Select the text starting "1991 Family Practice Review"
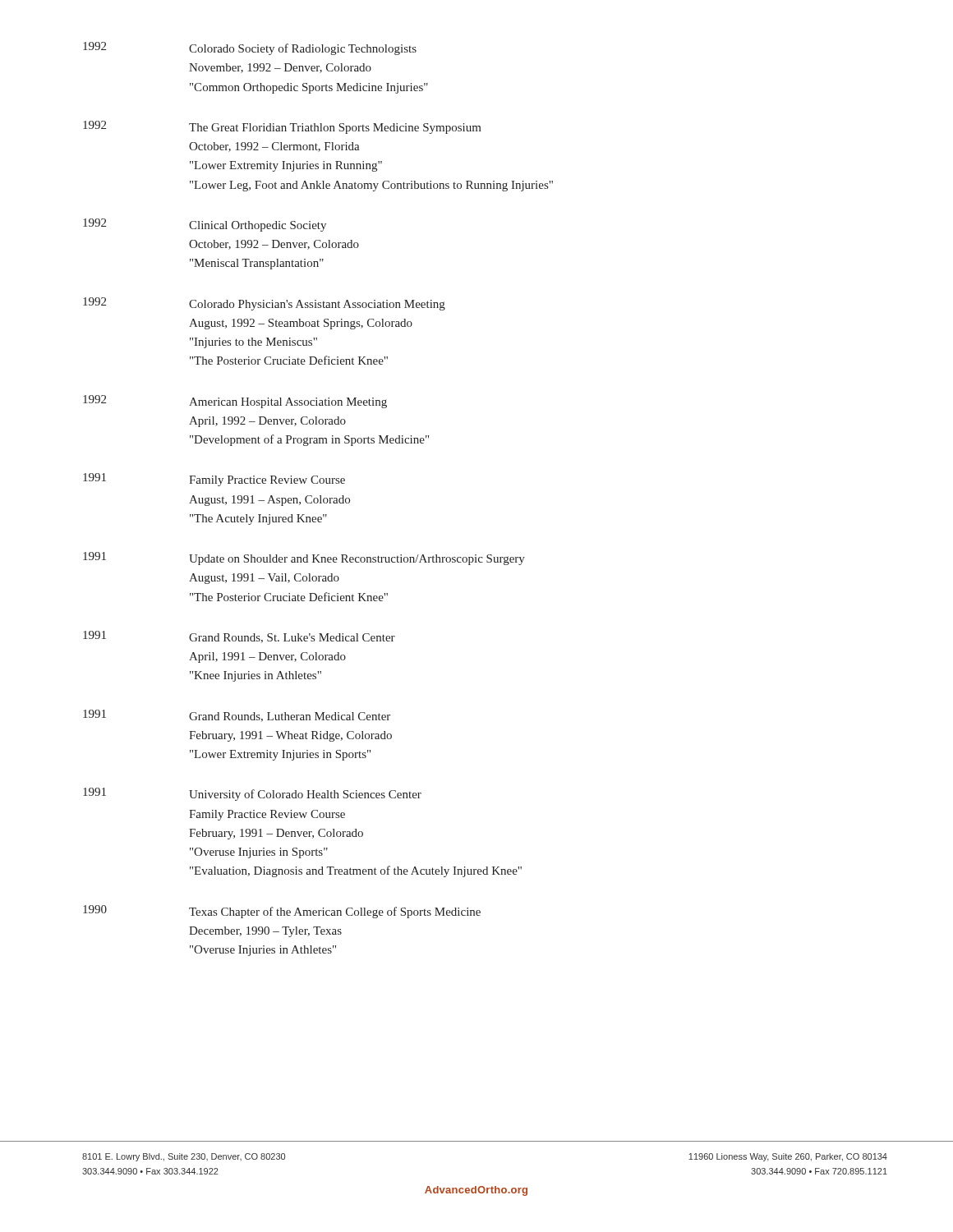 214,480
